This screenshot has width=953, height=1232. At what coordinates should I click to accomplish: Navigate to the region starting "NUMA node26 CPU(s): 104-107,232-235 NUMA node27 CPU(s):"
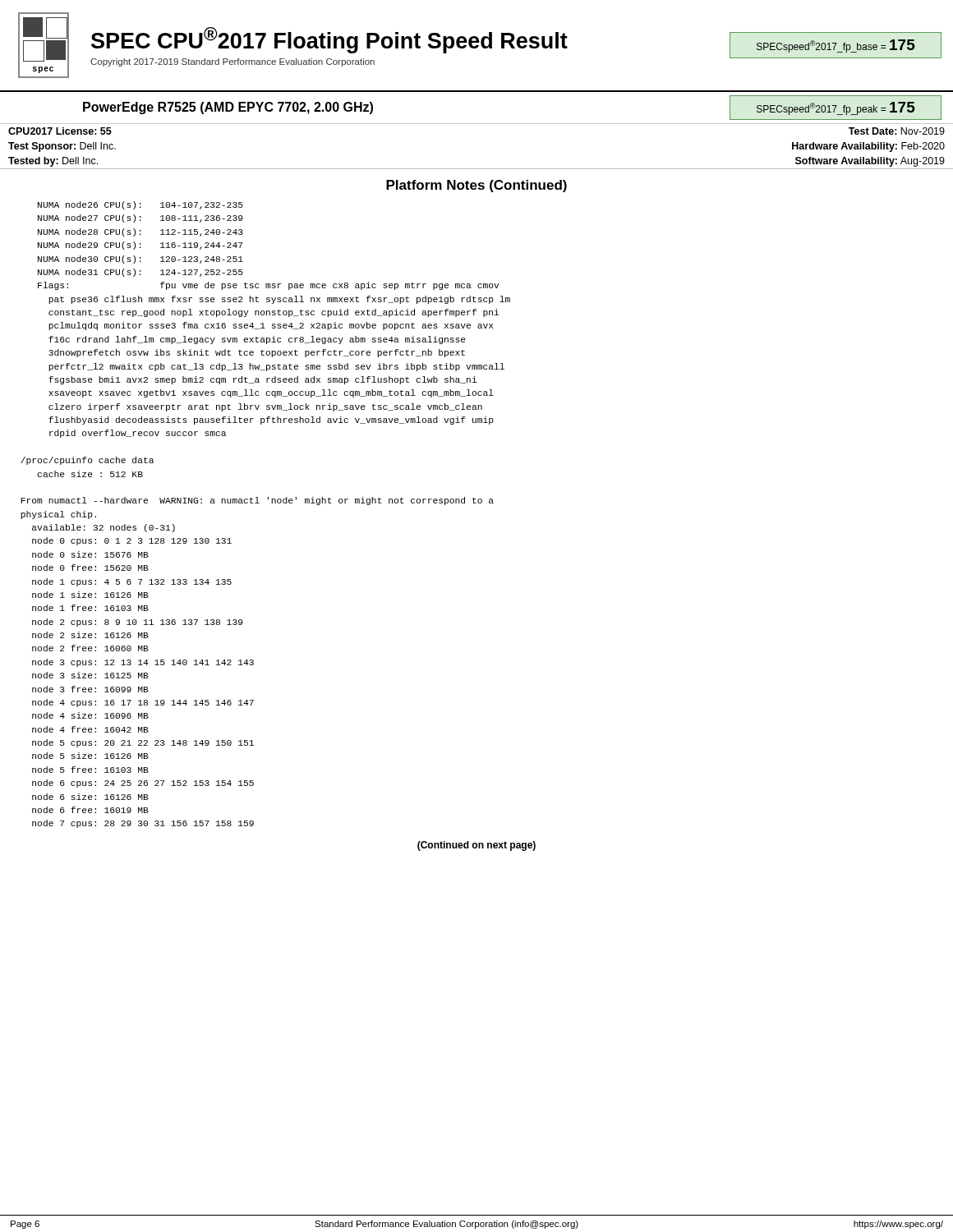click(140, 205)
